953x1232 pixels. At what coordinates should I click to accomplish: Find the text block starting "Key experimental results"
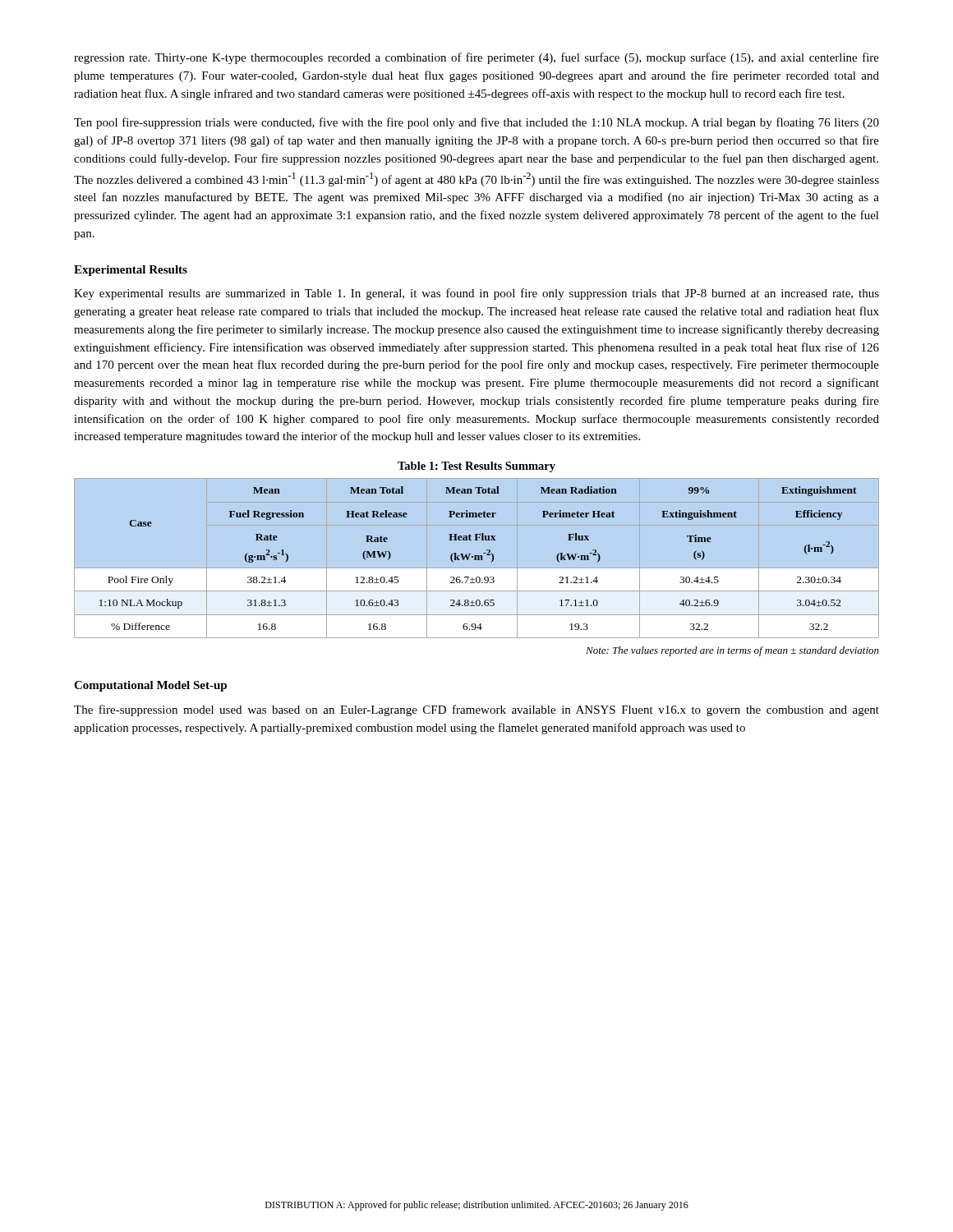[x=476, y=365]
